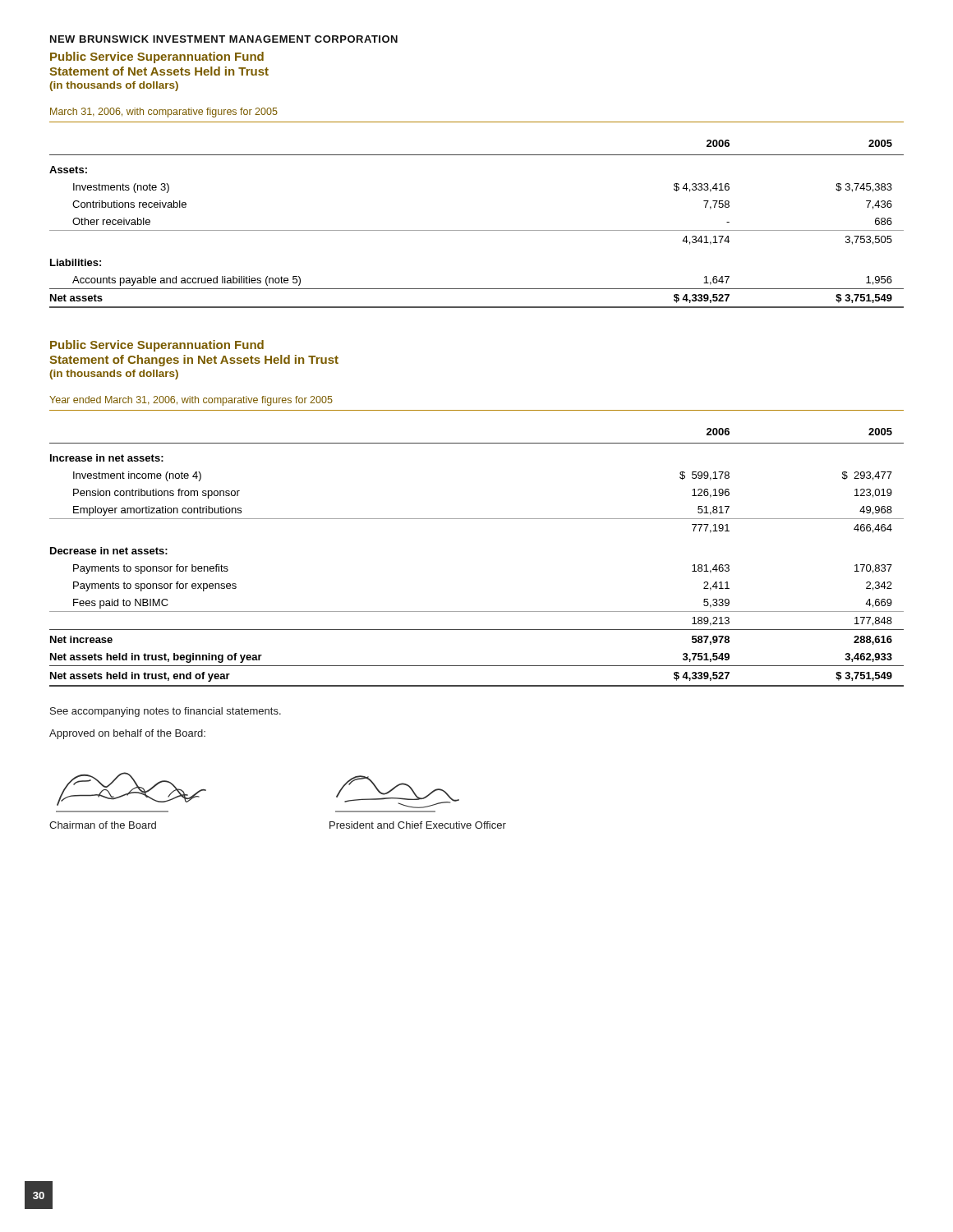Select the caption that says "President and Chief Executive Officer"
This screenshot has height=1232, width=953.
click(417, 825)
